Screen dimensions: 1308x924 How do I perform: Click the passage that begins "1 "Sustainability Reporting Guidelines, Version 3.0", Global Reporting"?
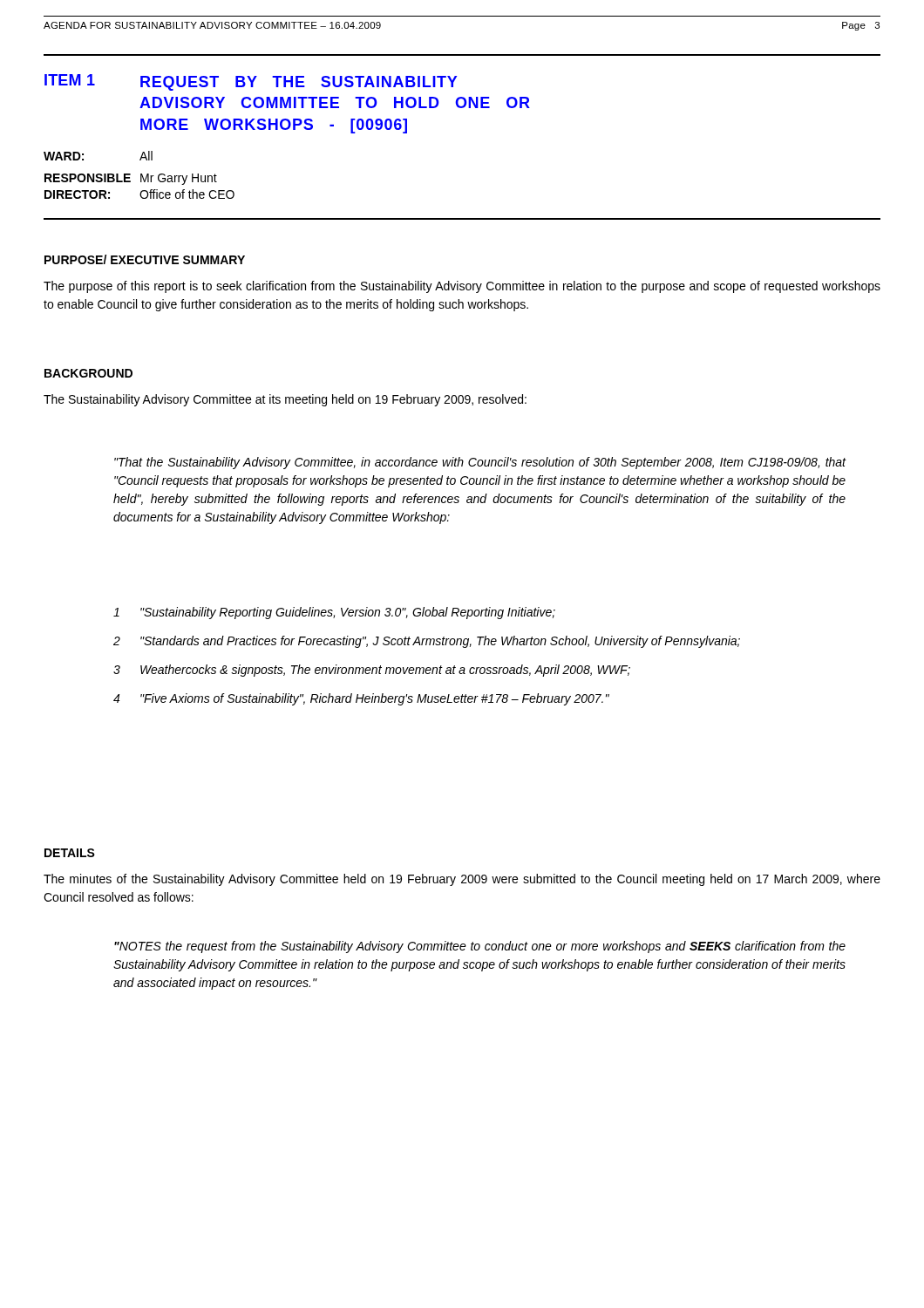click(x=479, y=613)
